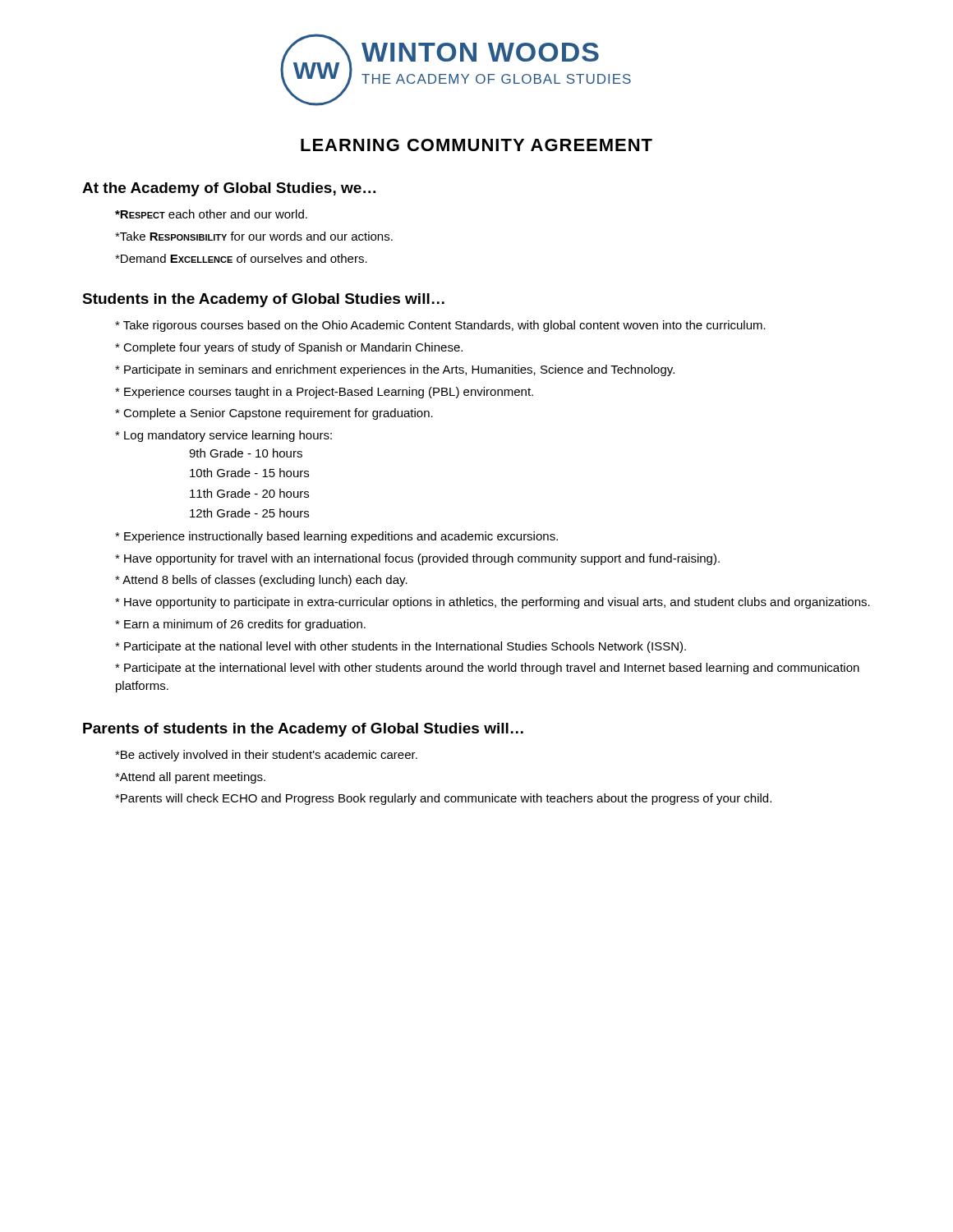Click on the list item containing "*Be actively involved in their student's"
Screen dimensions: 1232x953
pos(267,754)
